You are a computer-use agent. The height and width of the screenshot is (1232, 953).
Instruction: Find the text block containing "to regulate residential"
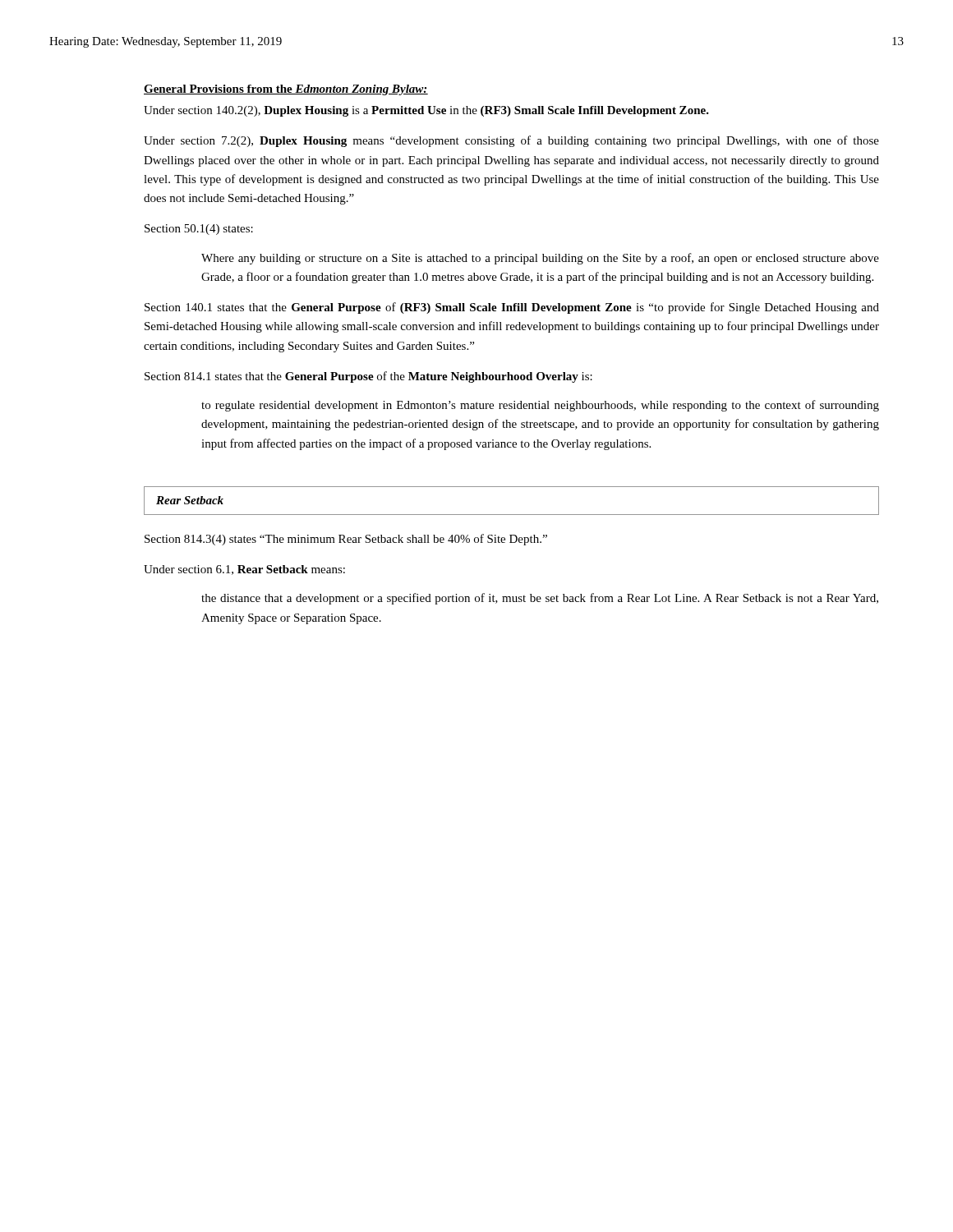tap(540, 424)
